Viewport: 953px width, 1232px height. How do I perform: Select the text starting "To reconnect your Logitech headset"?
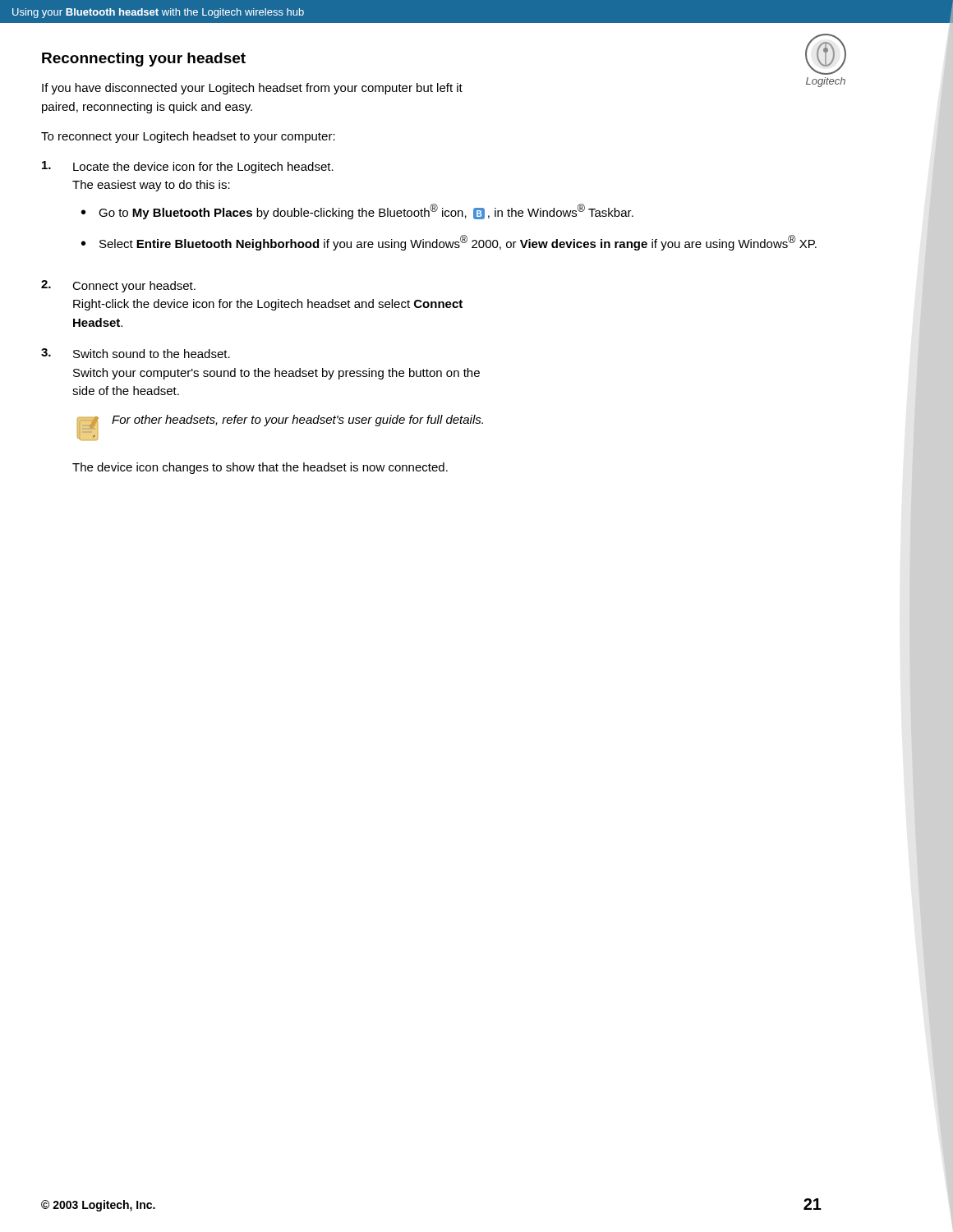pyautogui.click(x=188, y=136)
